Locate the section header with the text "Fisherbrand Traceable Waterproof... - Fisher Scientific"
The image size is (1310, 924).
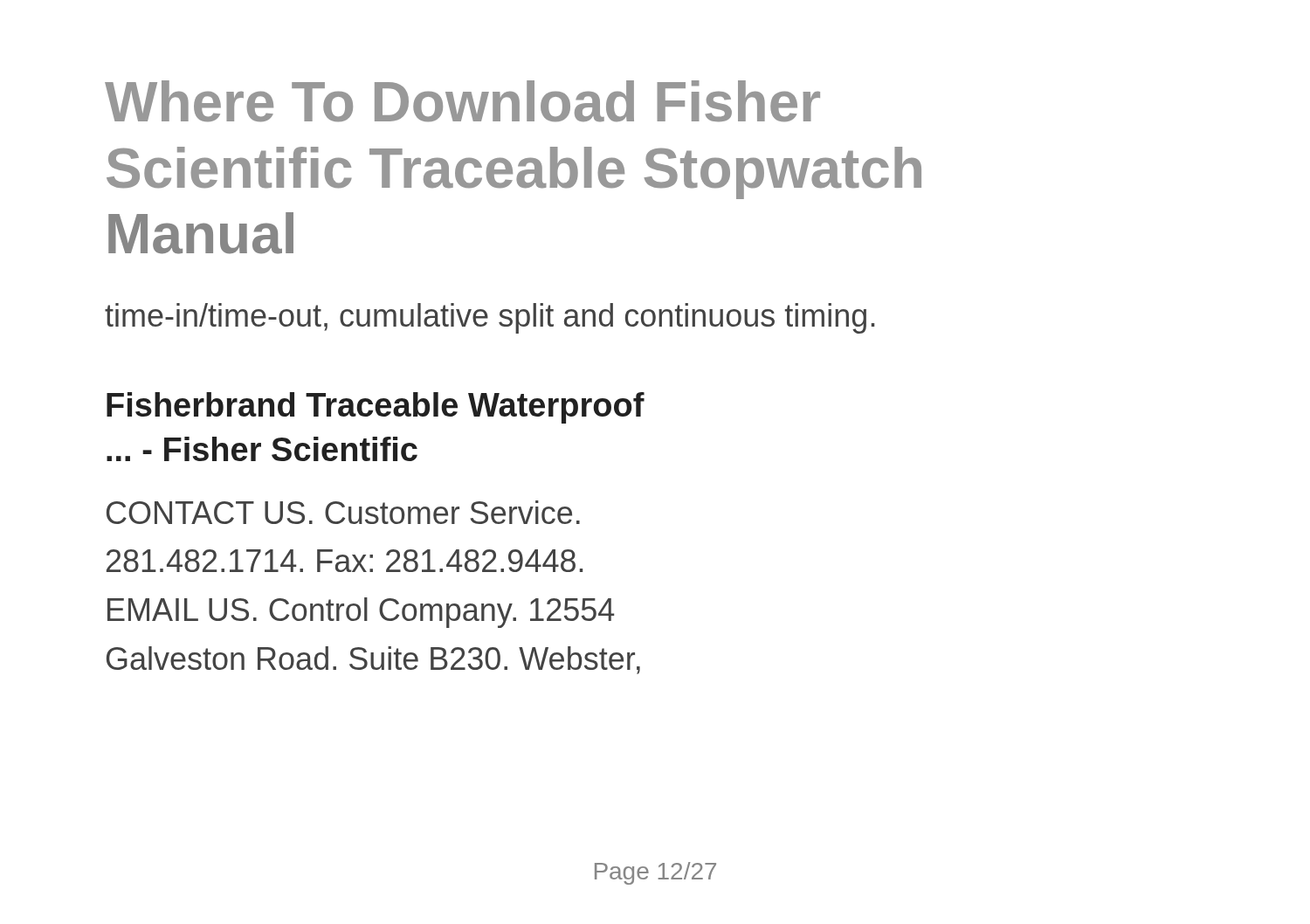pyautogui.click(x=374, y=428)
